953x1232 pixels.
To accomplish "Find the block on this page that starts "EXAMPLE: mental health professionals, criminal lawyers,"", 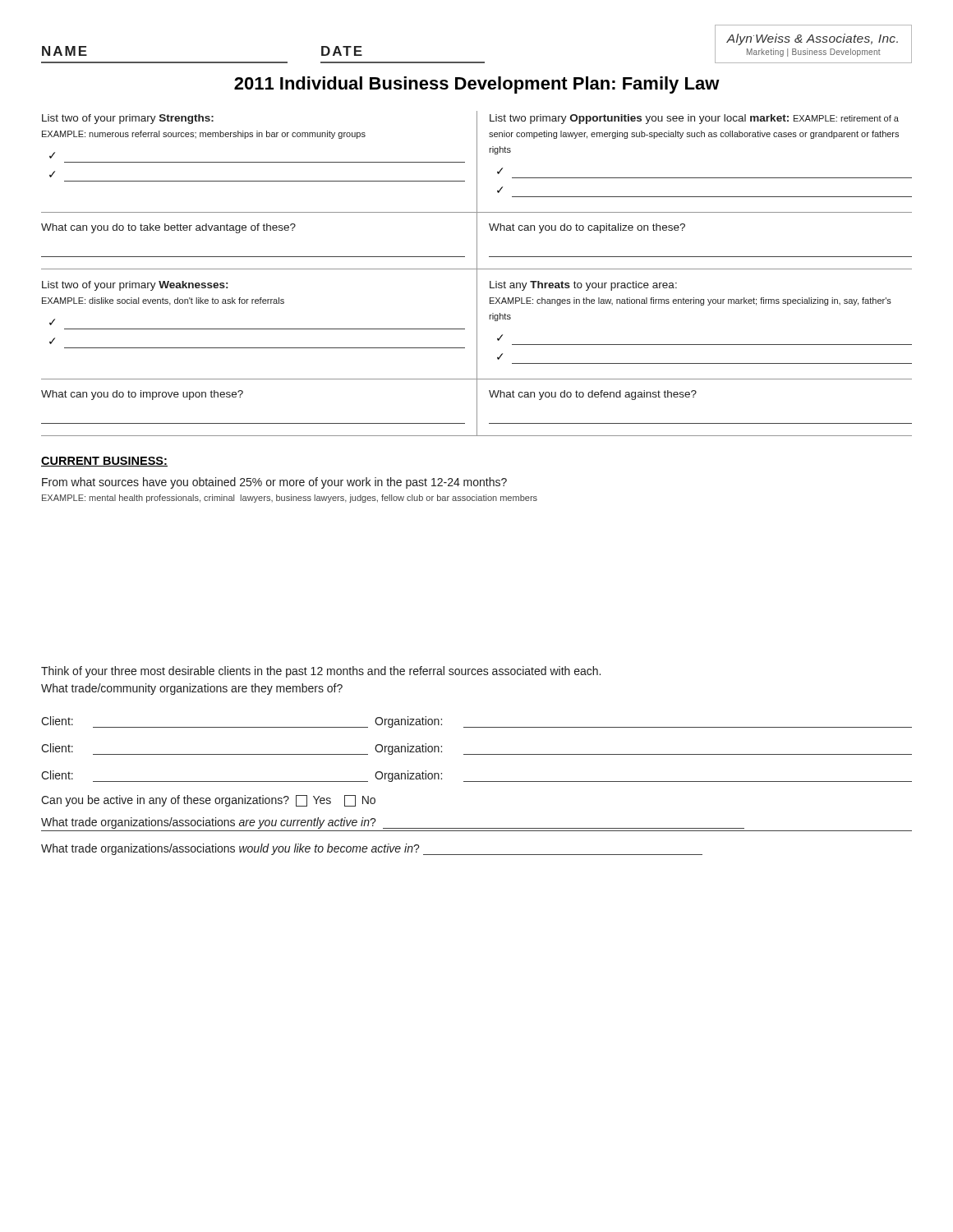I will click(289, 497).
